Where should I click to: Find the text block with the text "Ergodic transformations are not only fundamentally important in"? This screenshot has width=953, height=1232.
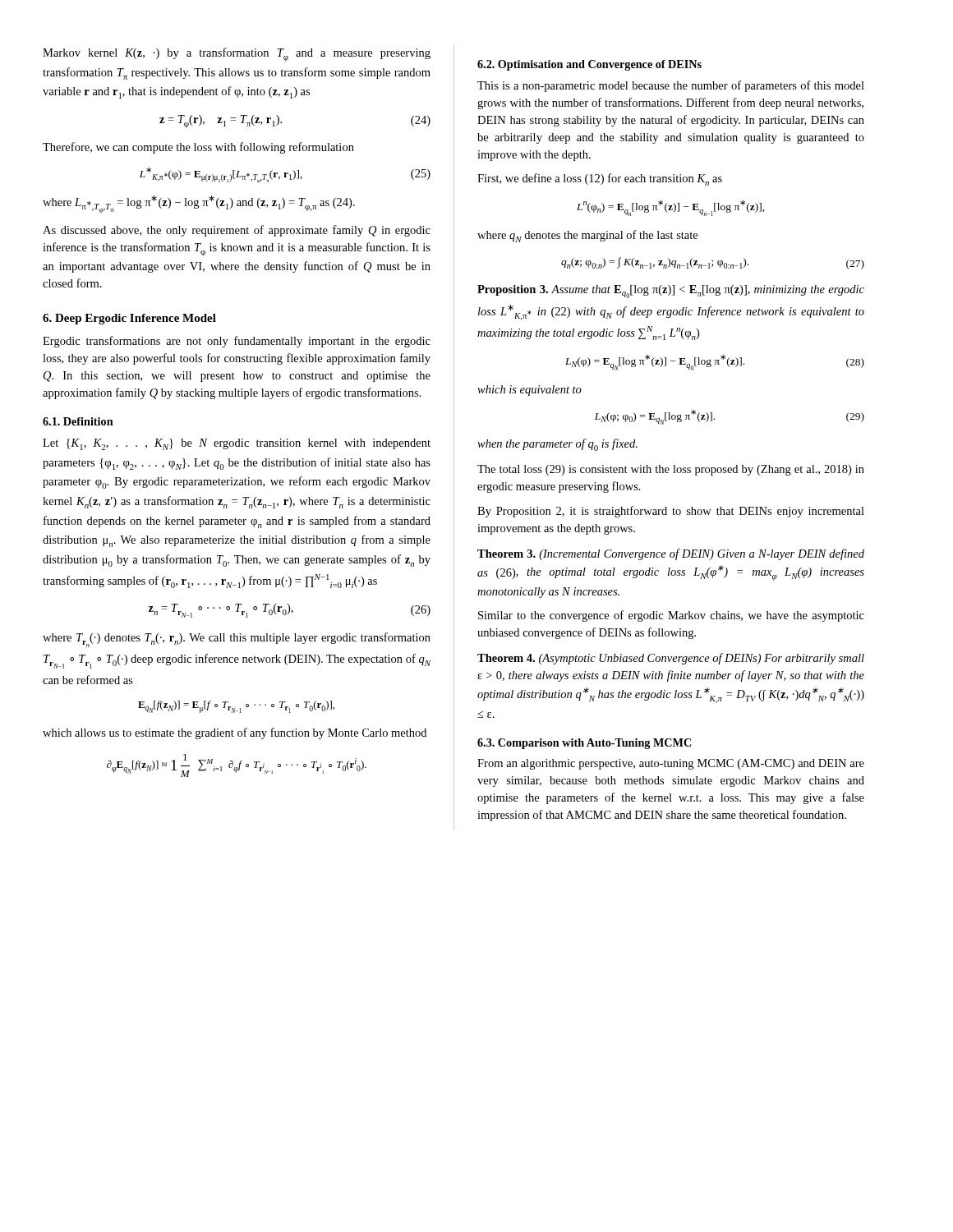click(x=237, y=367)
